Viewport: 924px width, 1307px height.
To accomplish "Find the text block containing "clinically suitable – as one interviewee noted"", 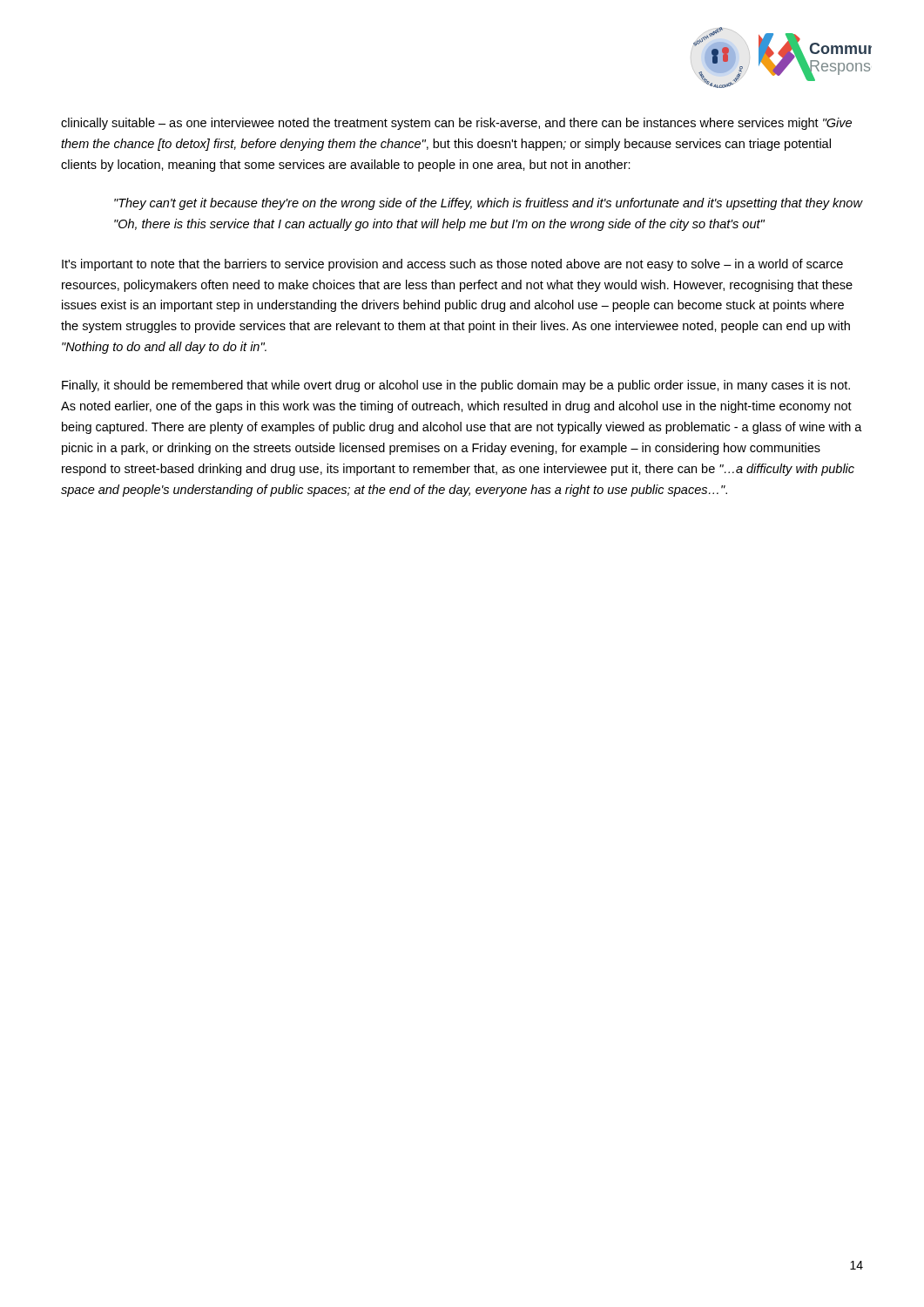I will (457, 144).
